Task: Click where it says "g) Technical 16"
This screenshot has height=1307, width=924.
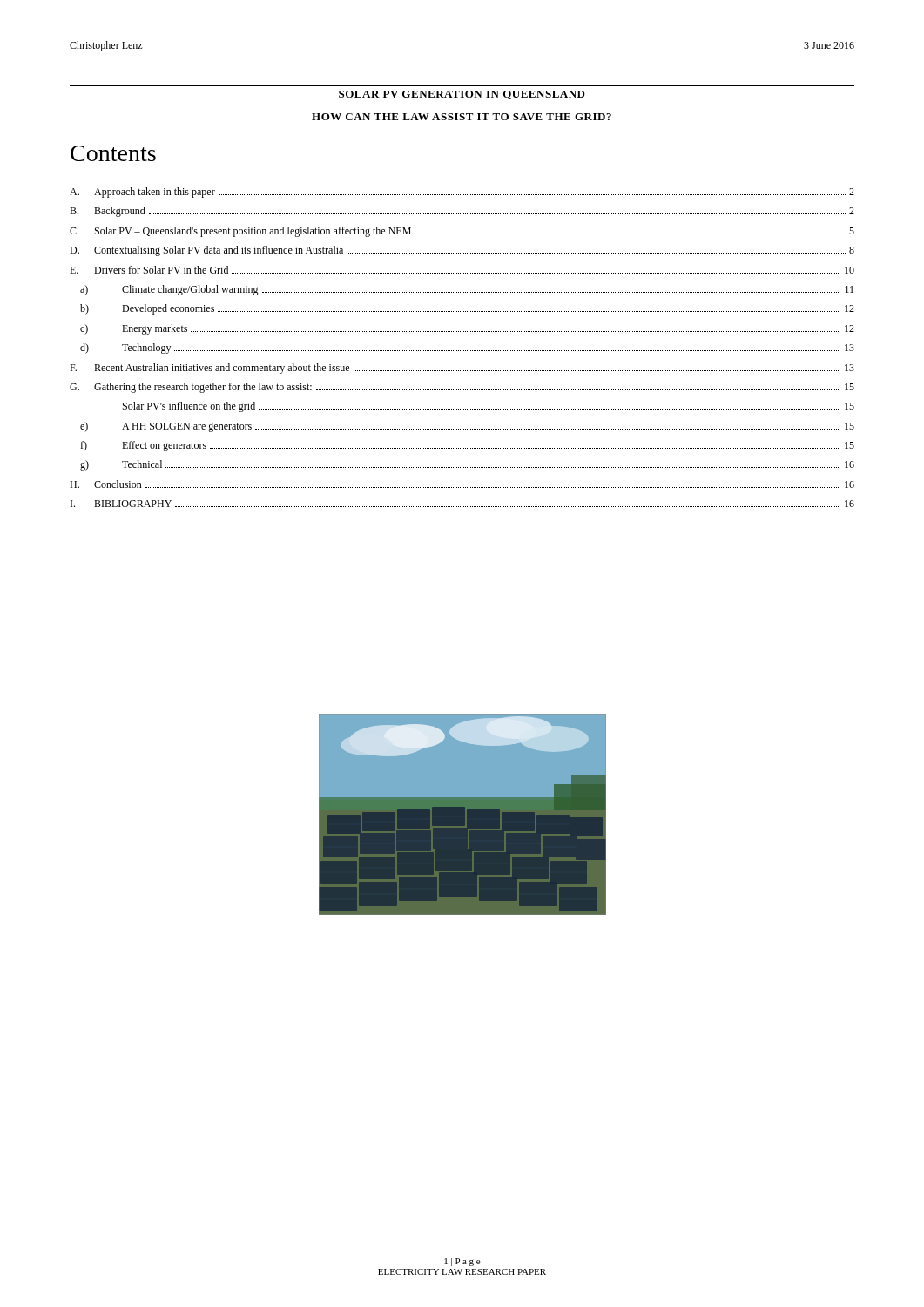Action: tap(462, 465)
